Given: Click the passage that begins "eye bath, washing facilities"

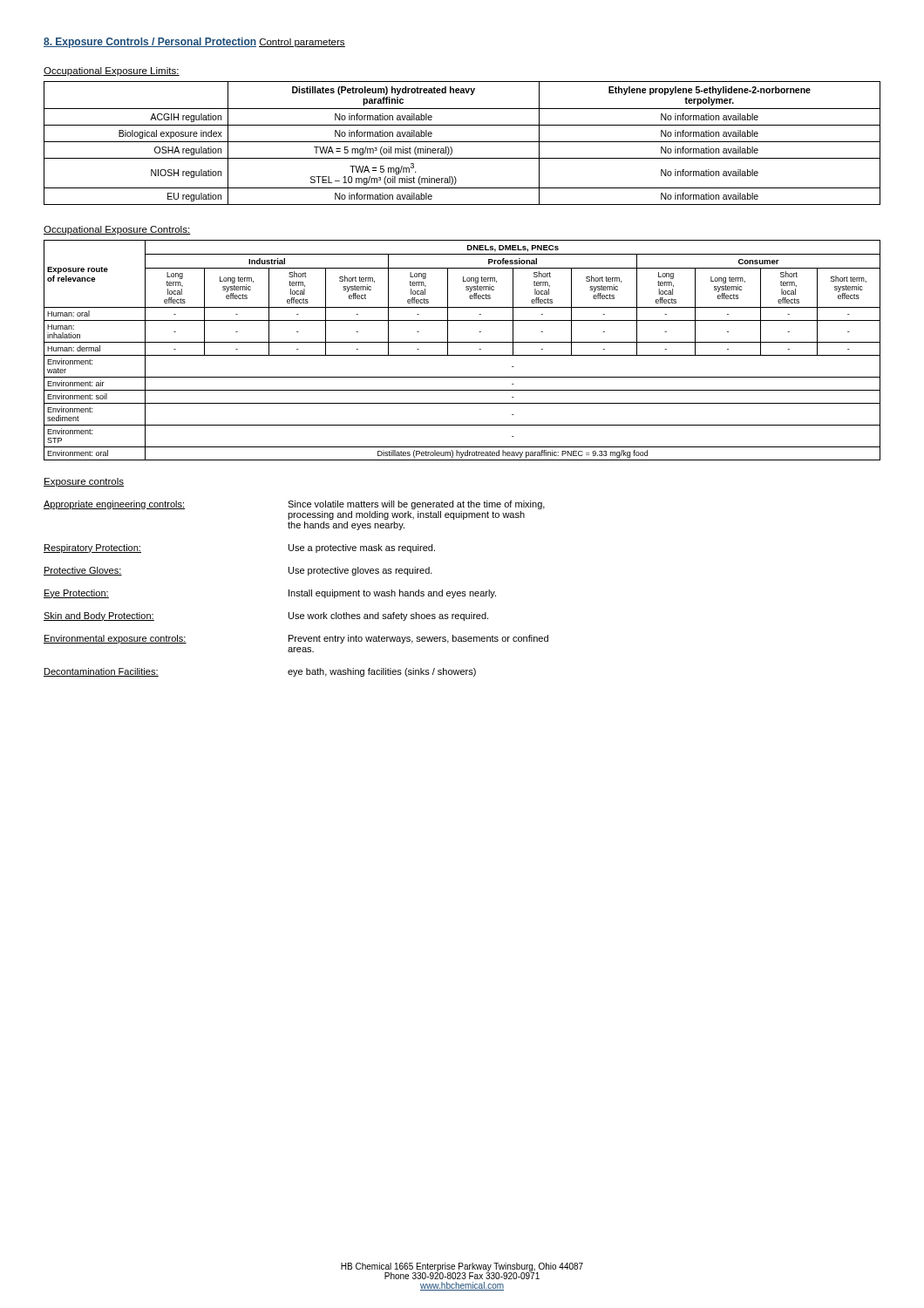Looking at the screenshot, I should point(382,671).
